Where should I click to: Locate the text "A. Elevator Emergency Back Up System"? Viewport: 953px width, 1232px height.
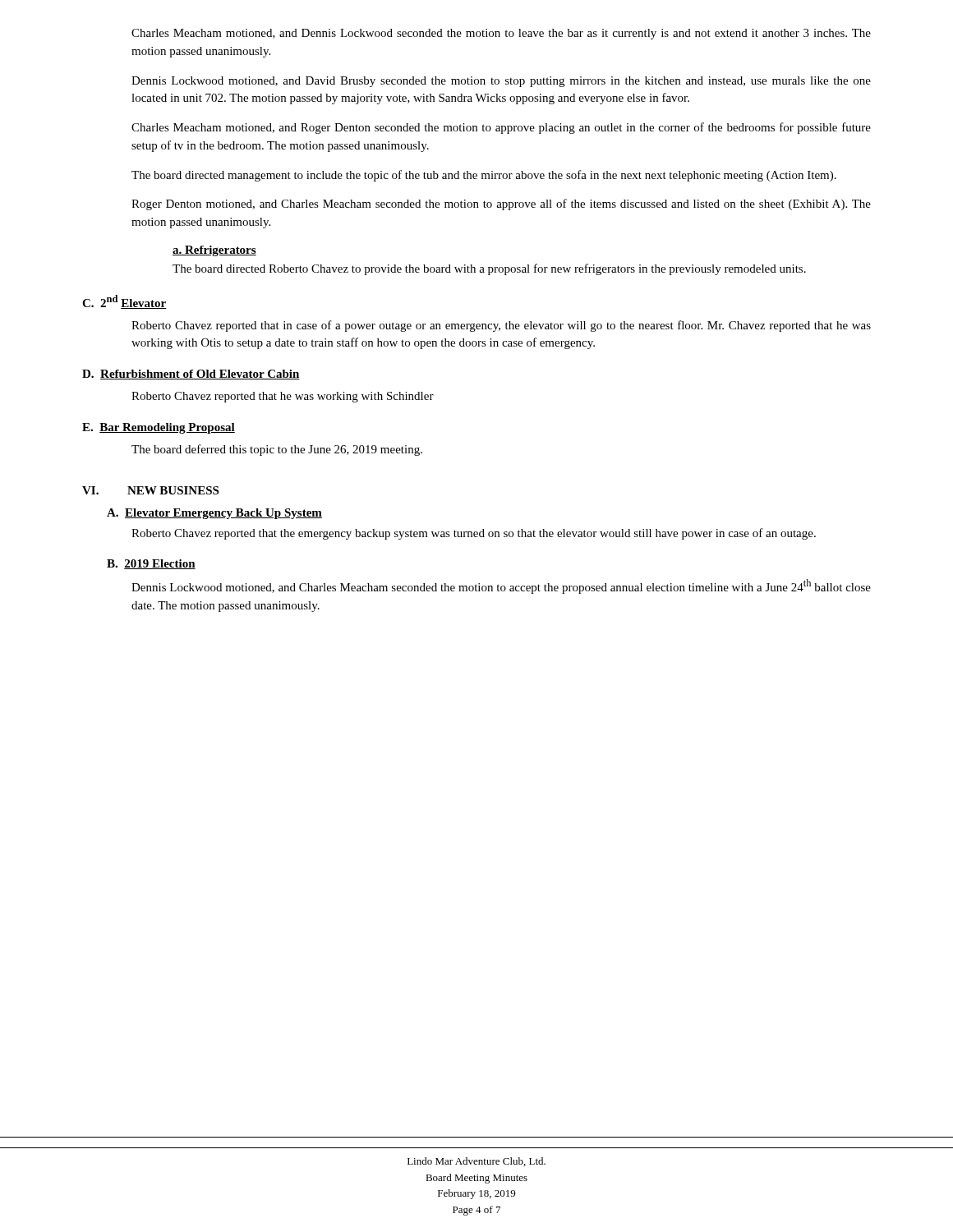pos(214,512)
